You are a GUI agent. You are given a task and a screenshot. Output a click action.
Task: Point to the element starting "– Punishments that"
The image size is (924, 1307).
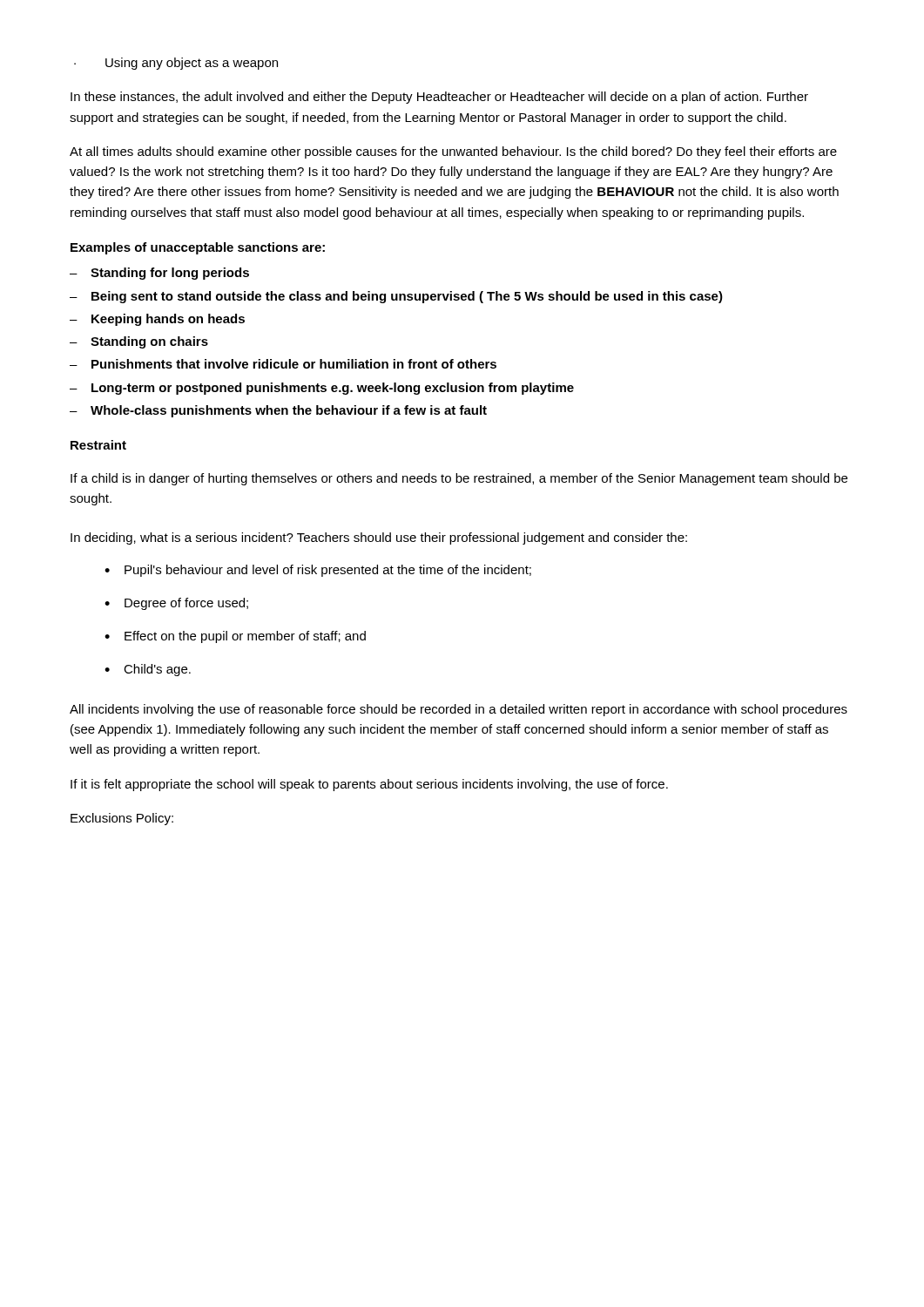tap(283, 364)
